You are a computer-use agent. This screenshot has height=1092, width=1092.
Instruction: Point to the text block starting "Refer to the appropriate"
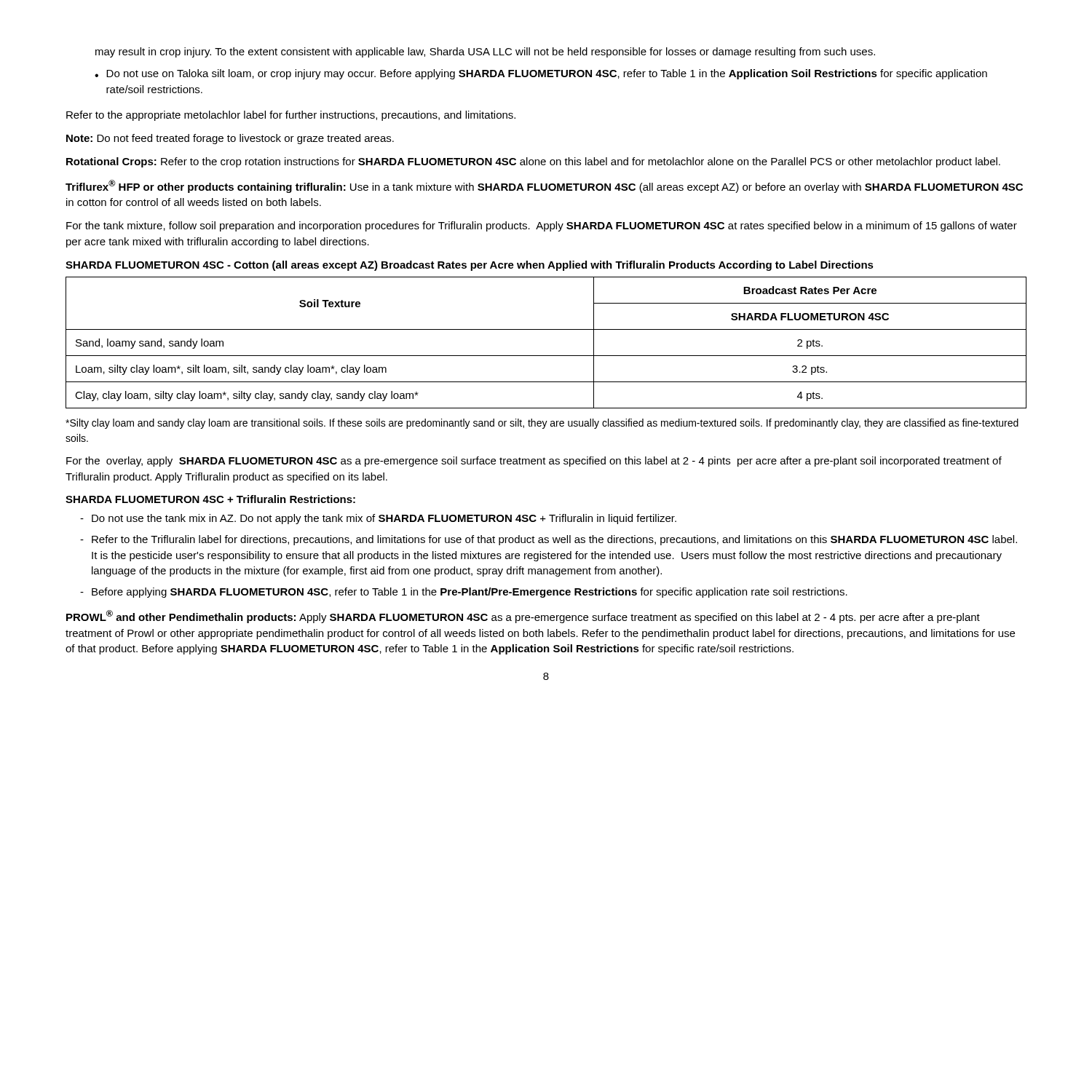tap(291, 115)
